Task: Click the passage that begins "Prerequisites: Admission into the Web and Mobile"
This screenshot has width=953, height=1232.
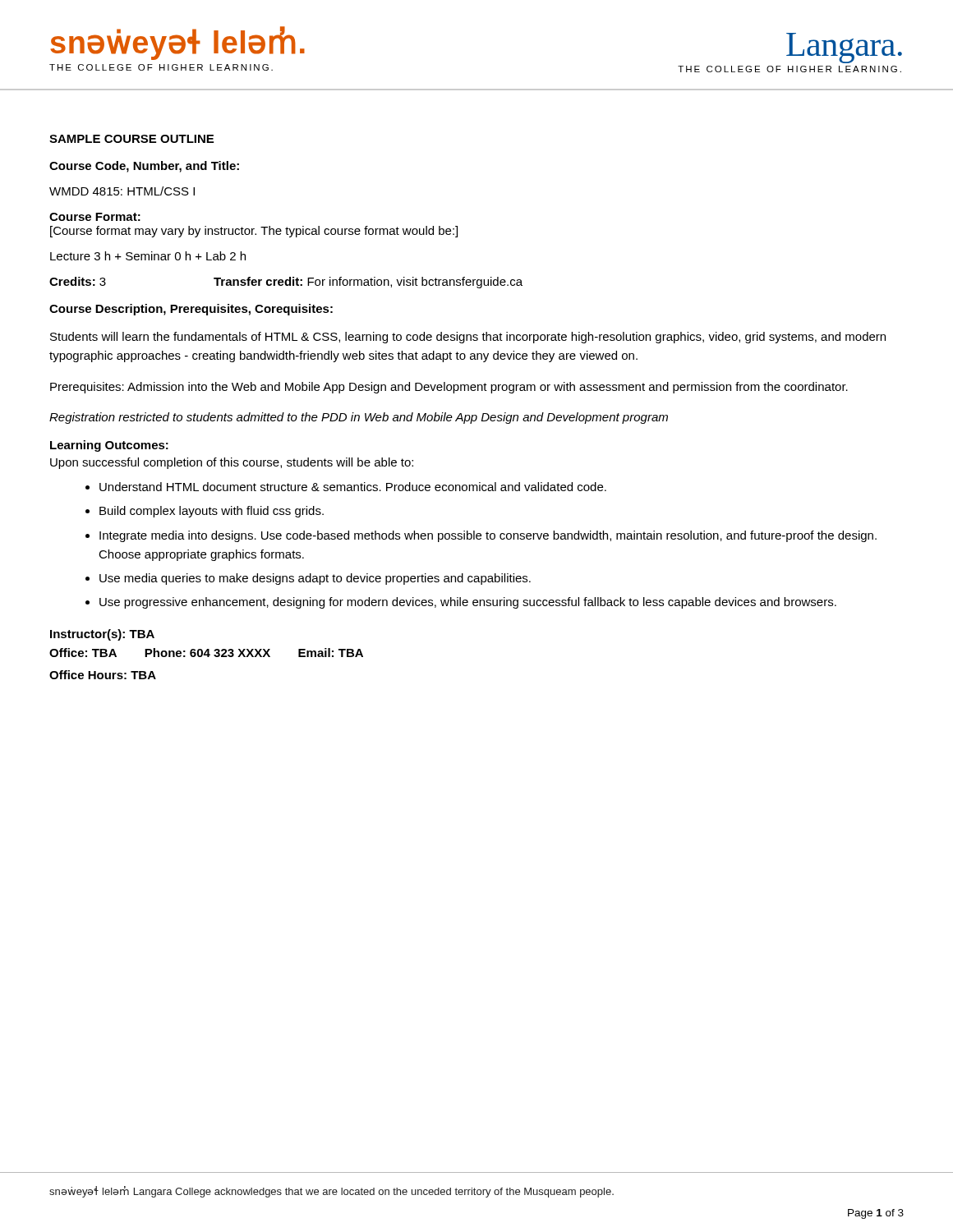Action: [x=449, y=386]
